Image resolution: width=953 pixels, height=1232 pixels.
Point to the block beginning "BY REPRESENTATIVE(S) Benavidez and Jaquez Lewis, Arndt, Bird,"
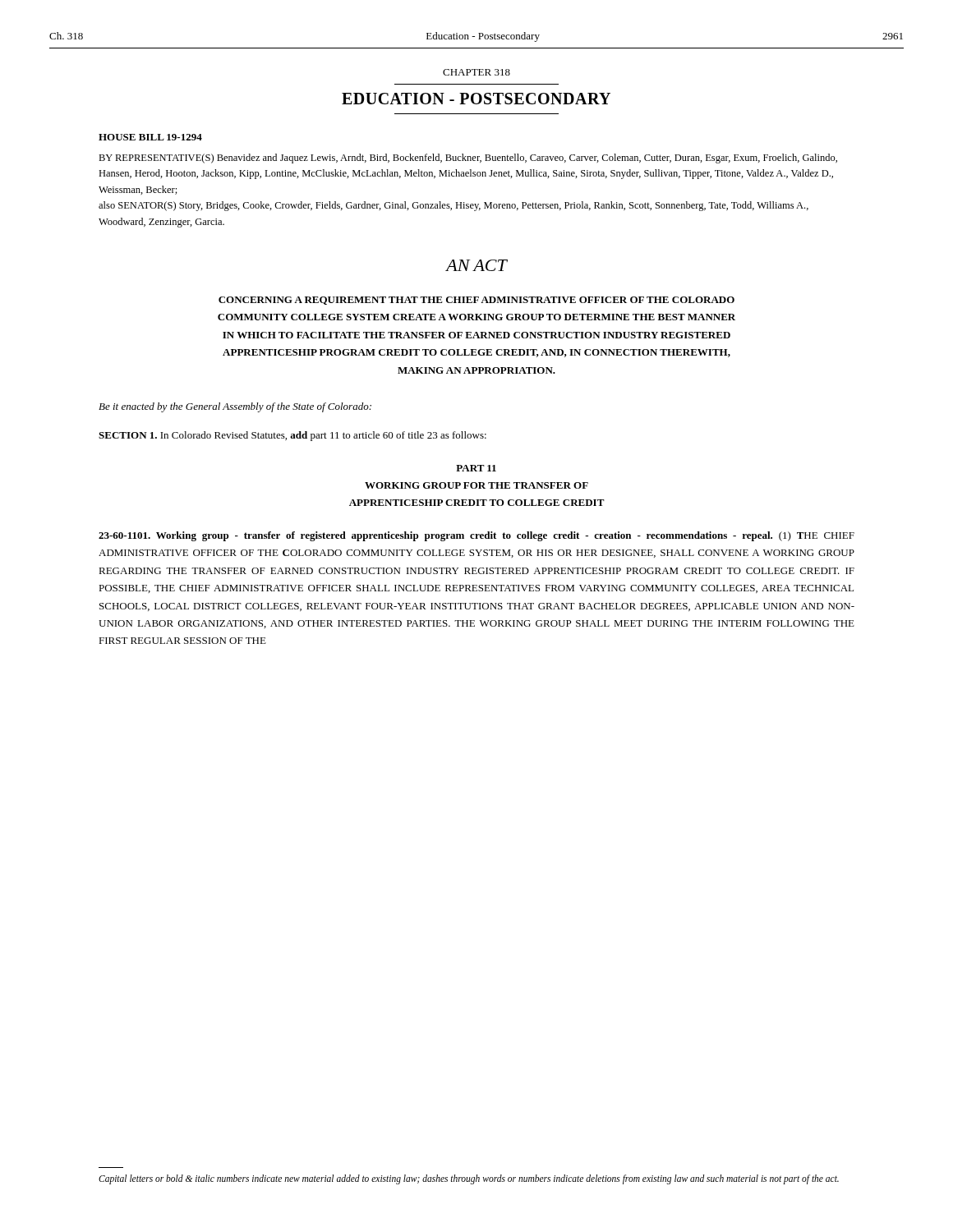tap(468, 159)
